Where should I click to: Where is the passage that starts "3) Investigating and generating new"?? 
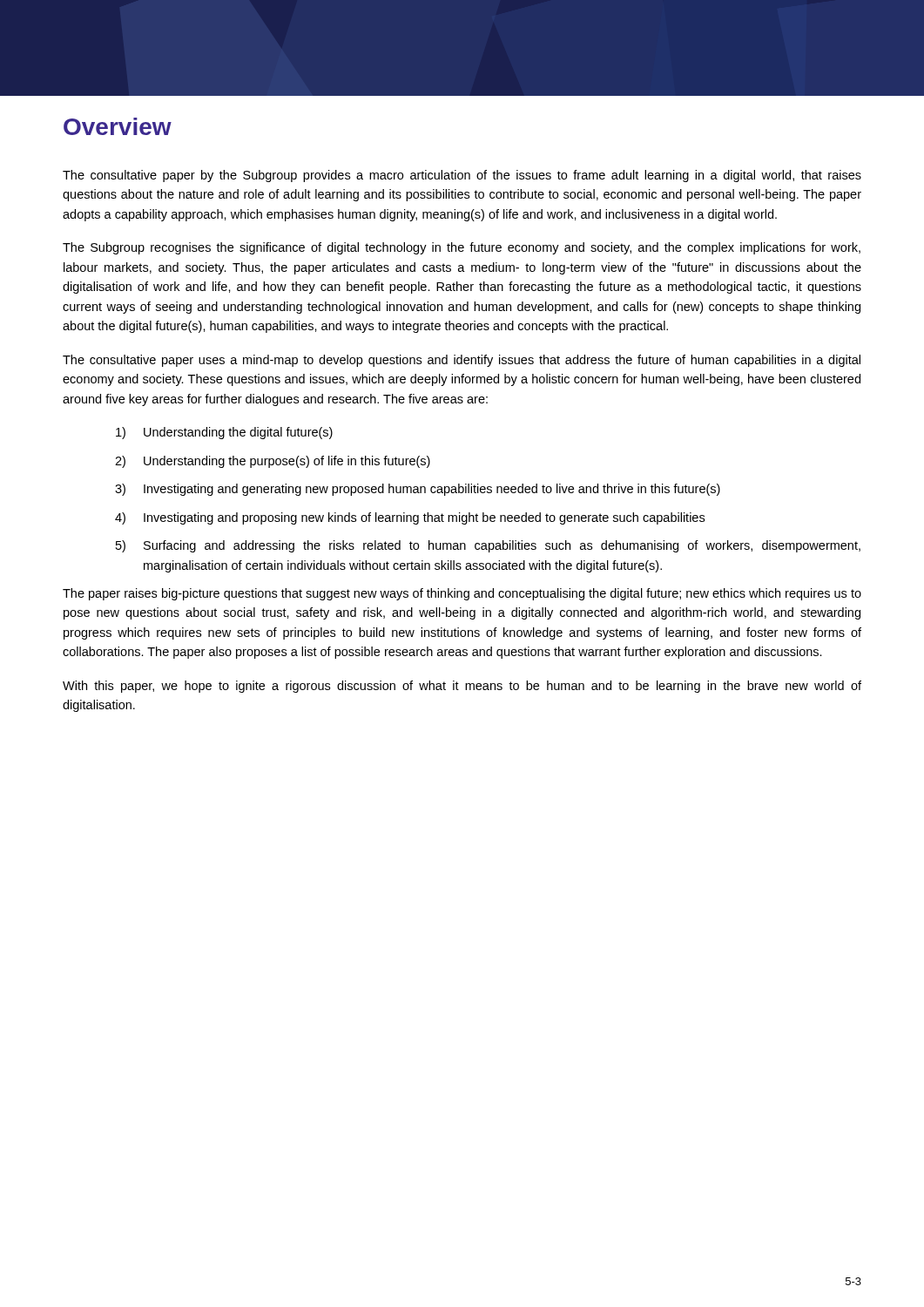(x=488, y=489)
